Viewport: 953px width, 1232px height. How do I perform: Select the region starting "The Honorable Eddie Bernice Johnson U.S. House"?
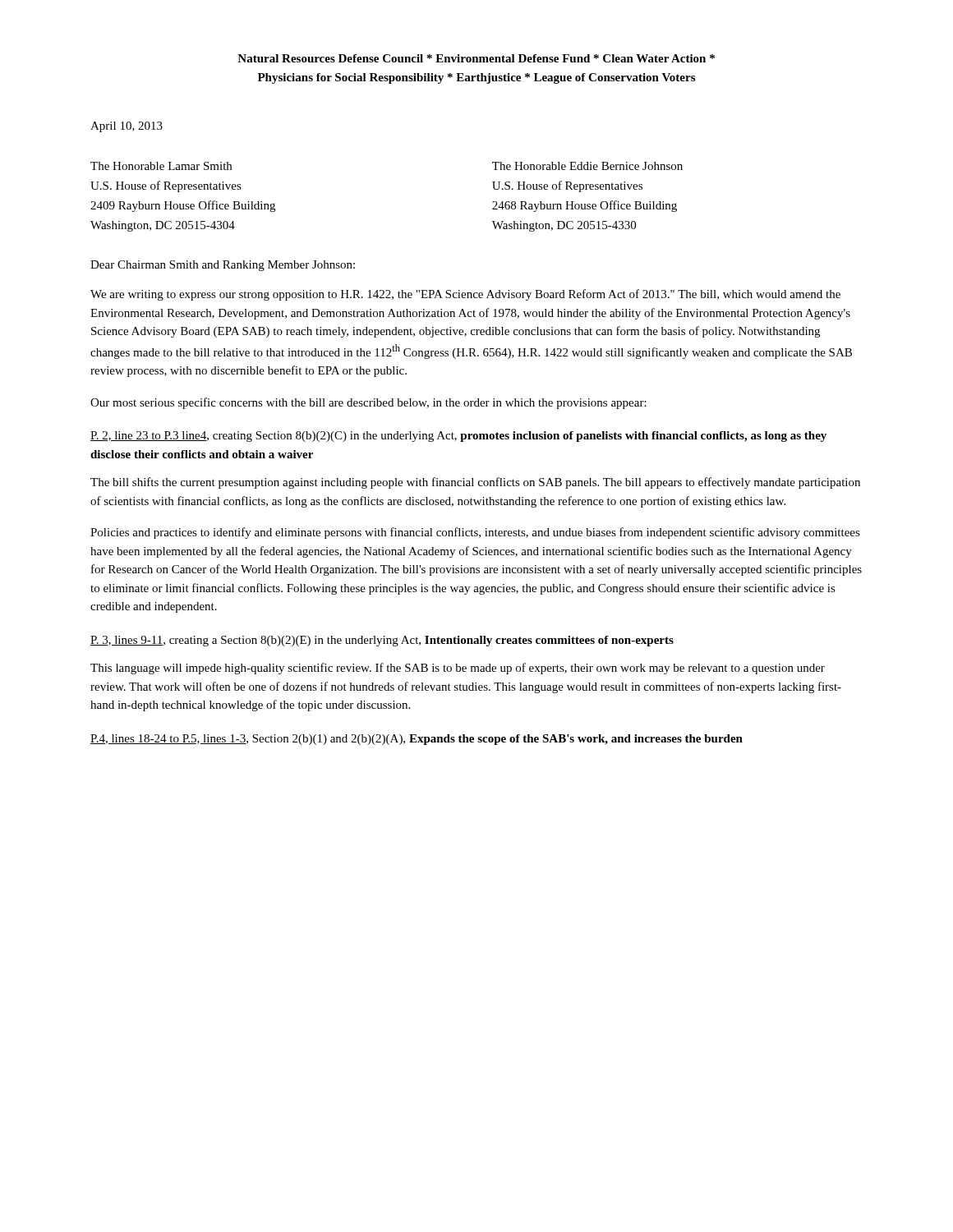click(587, 195)
